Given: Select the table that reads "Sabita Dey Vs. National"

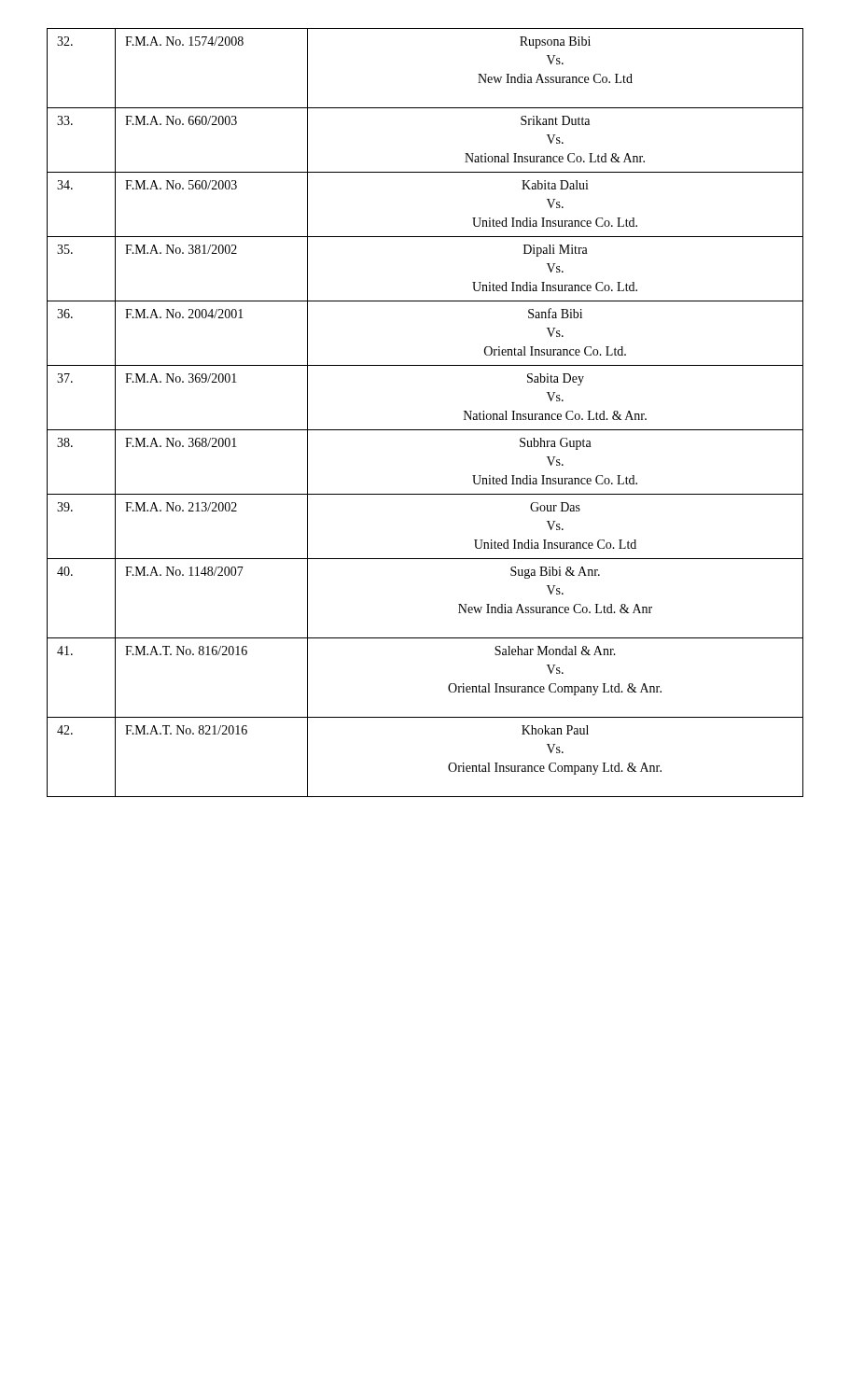Looking at the screenshot, I should coord(425,413).
